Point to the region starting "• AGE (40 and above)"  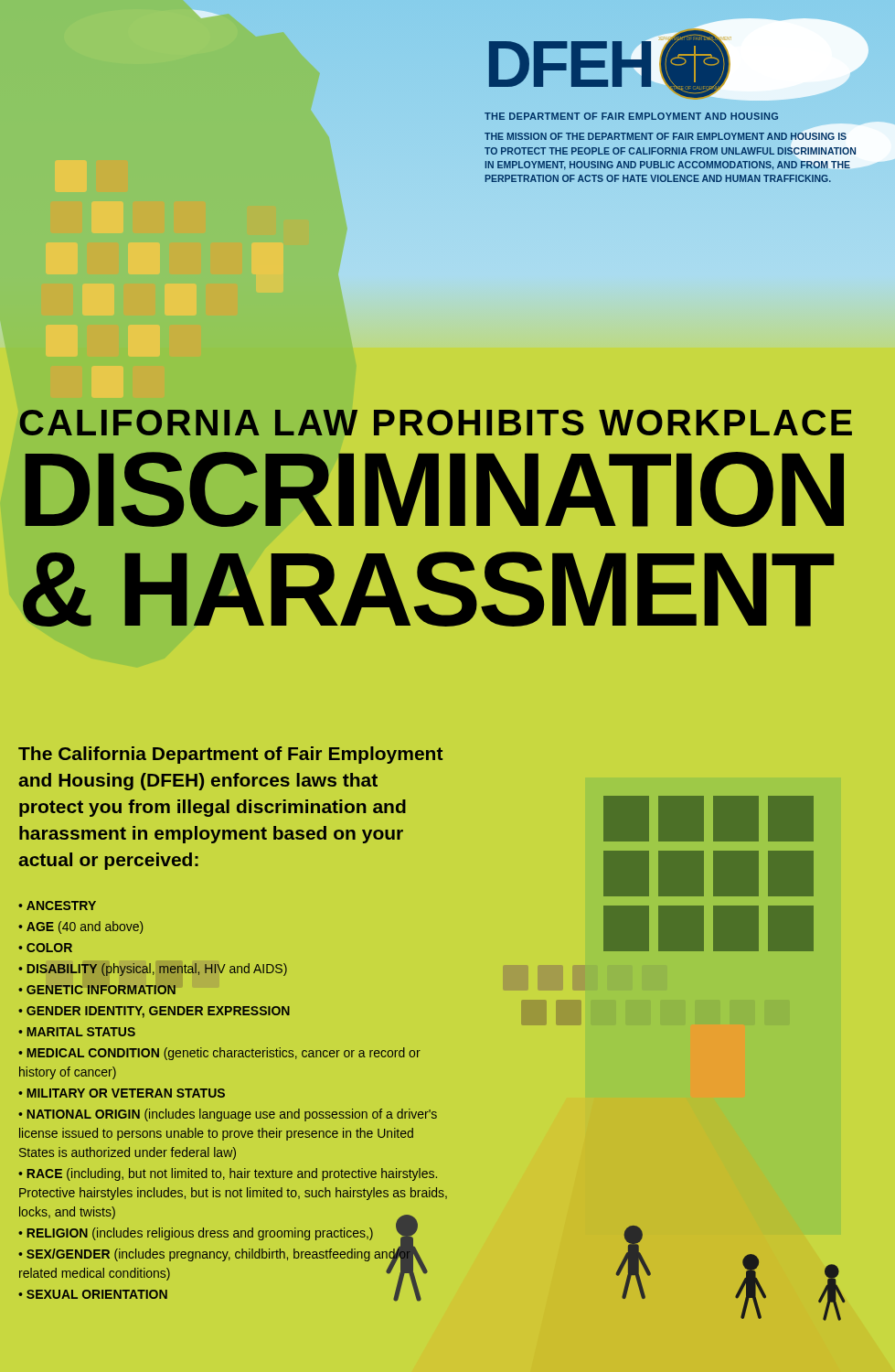pyautogui.click(x=81, y=927)
